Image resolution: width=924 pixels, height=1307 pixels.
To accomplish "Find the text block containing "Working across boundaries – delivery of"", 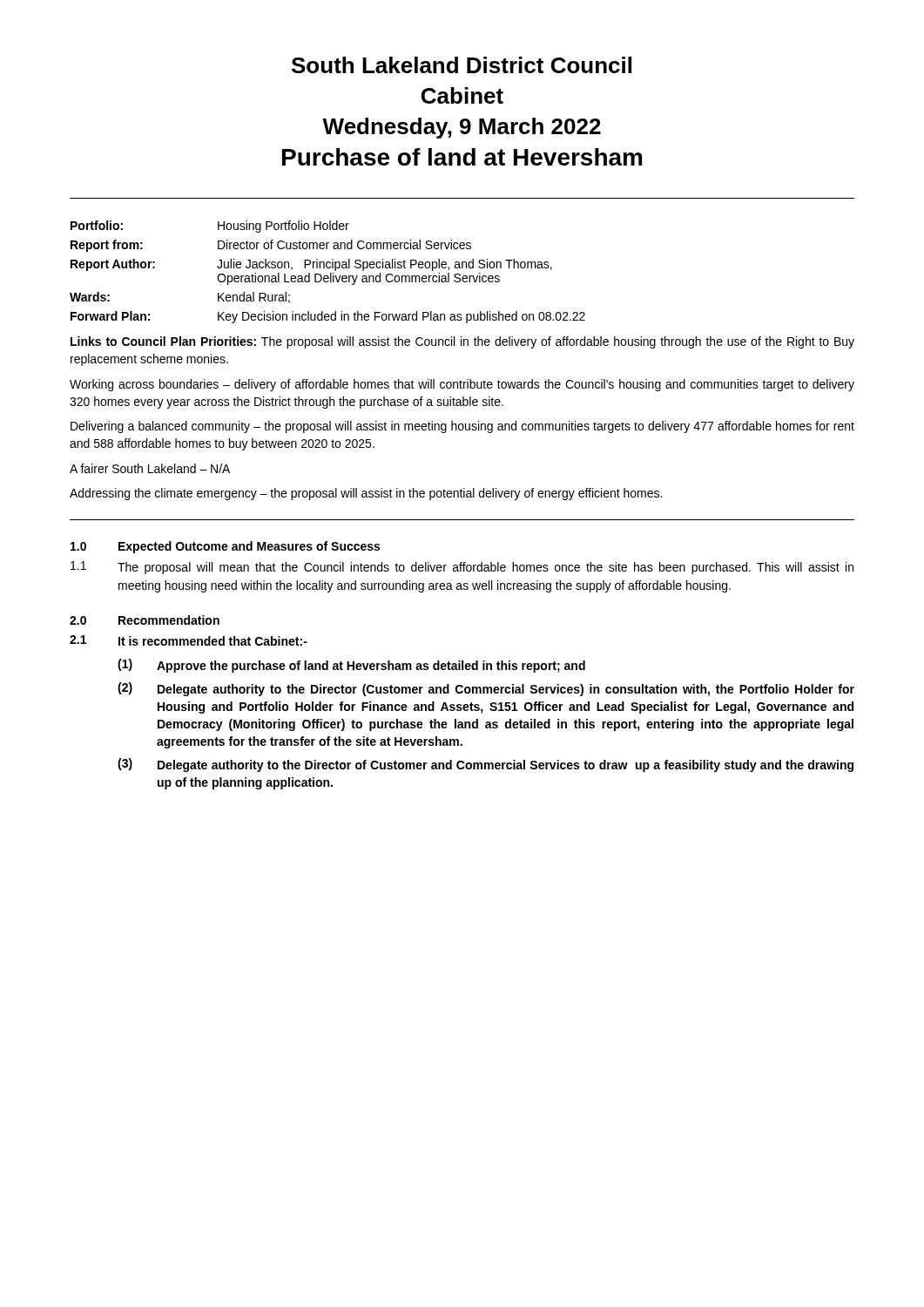I will (x=462, y=393).
